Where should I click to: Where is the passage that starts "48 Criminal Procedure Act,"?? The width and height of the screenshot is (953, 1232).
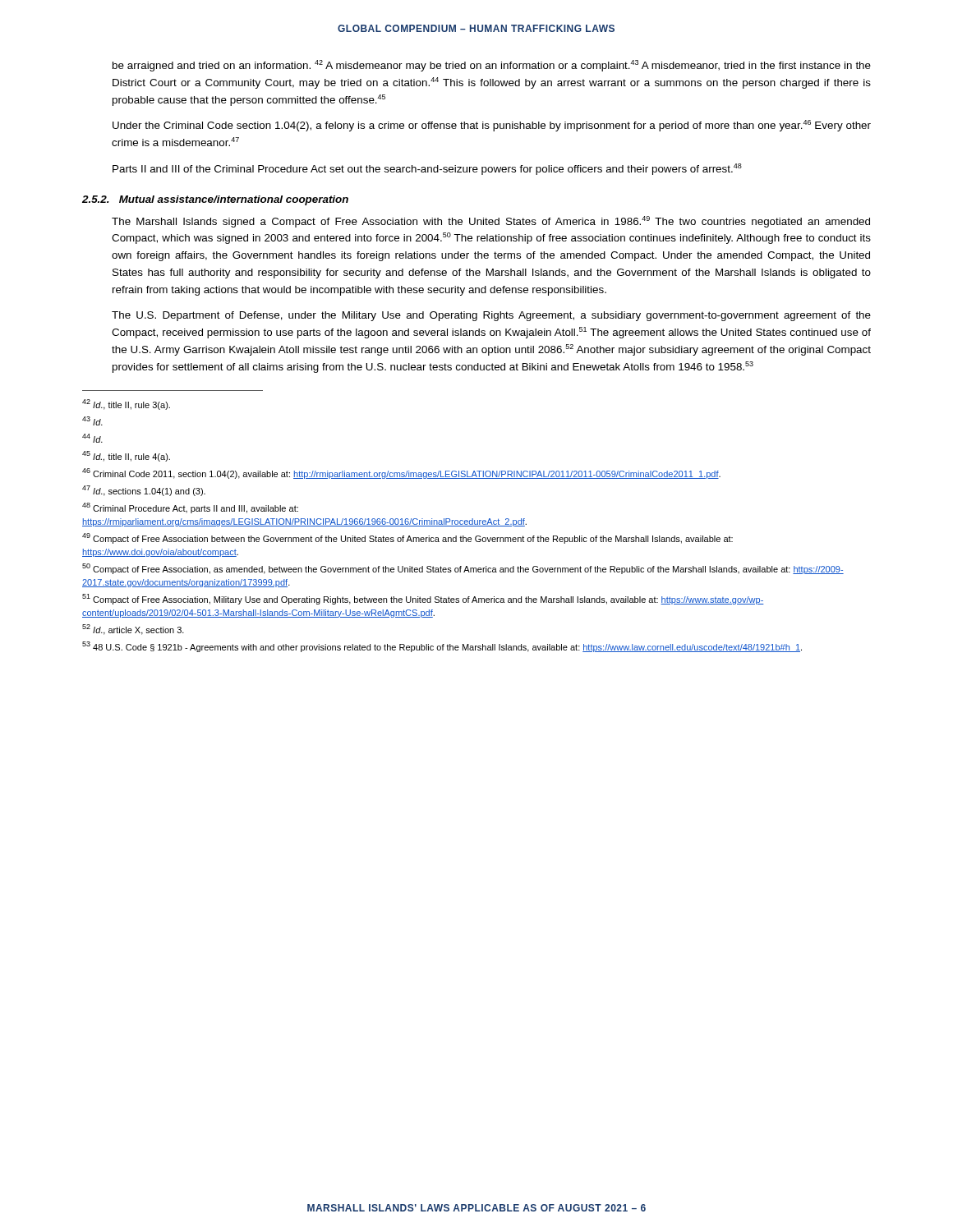[x=305, y=515]
